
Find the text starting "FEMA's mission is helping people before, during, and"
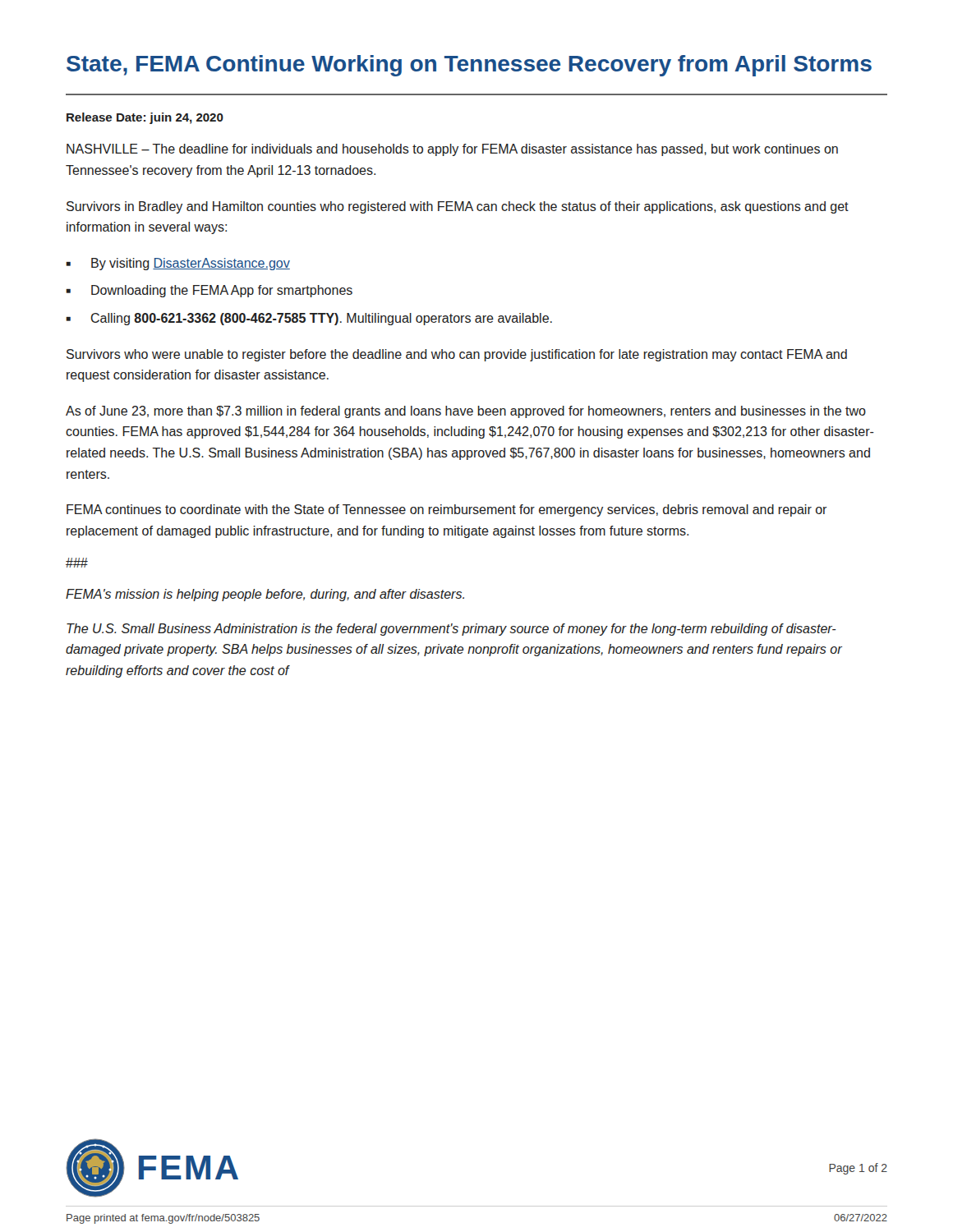pyautogui.click(x=265, y=595)
